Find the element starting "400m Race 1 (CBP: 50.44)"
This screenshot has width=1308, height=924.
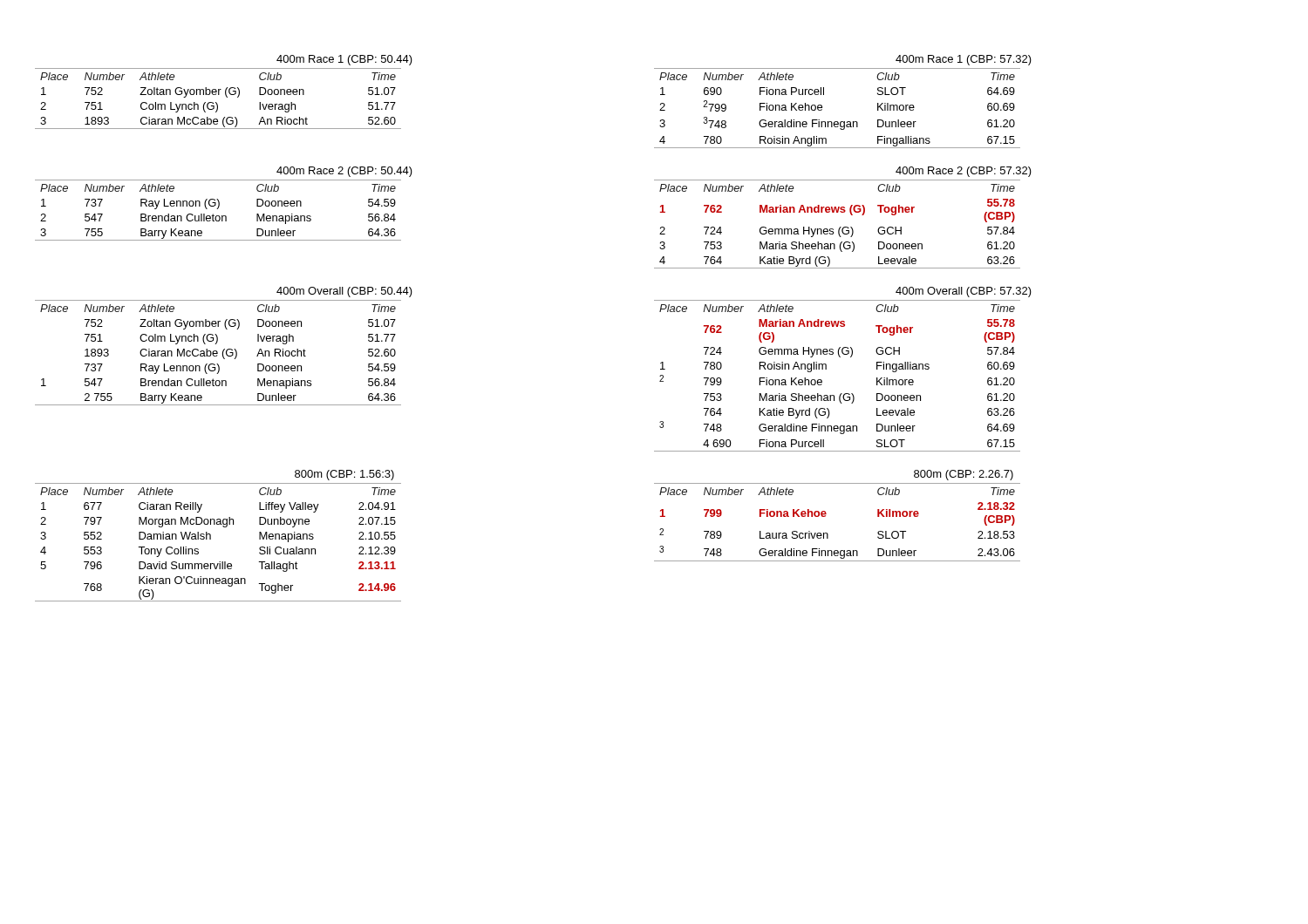[x=344, y=59]
